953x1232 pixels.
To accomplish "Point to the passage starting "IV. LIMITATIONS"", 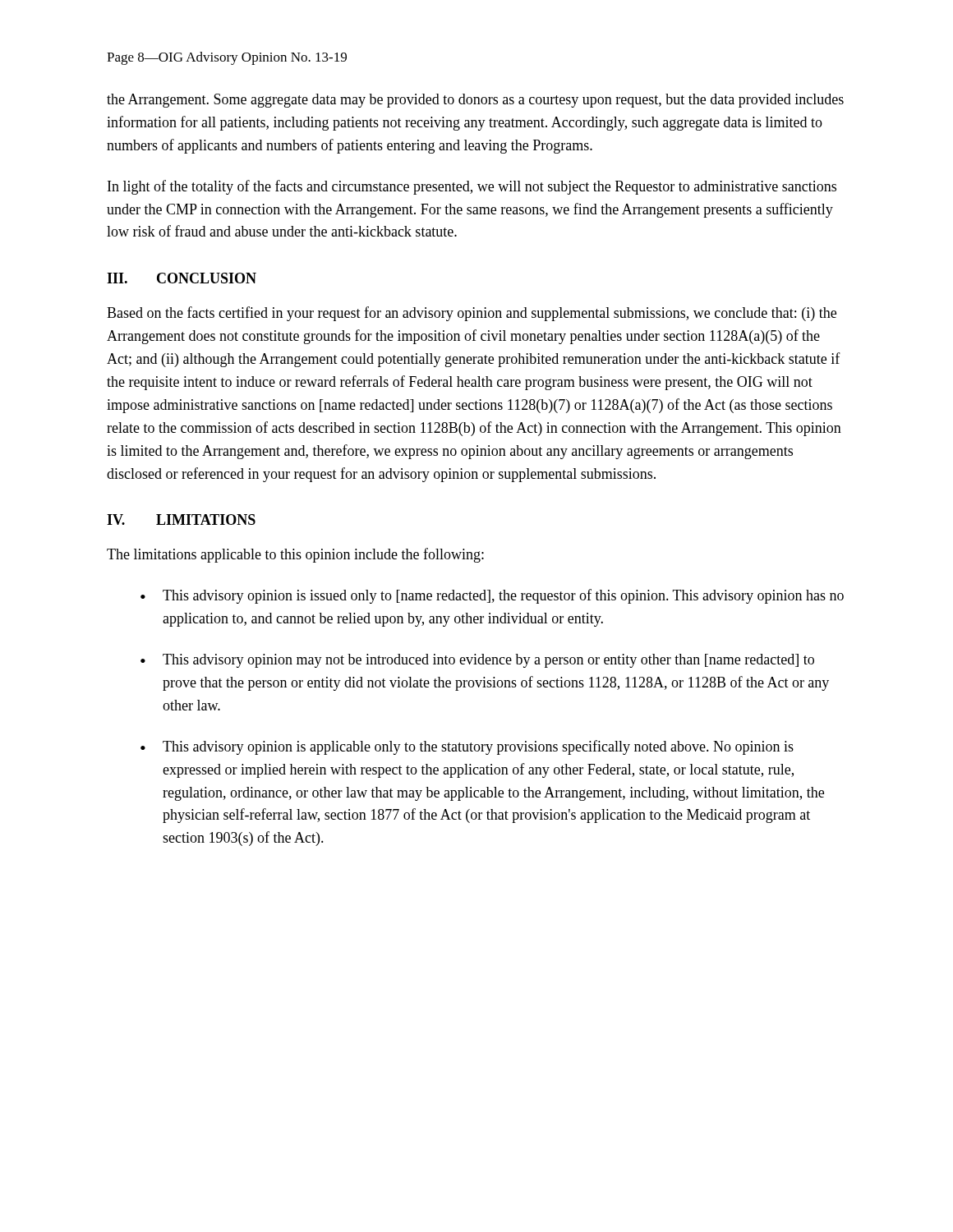I will click(x=181, y=521).
